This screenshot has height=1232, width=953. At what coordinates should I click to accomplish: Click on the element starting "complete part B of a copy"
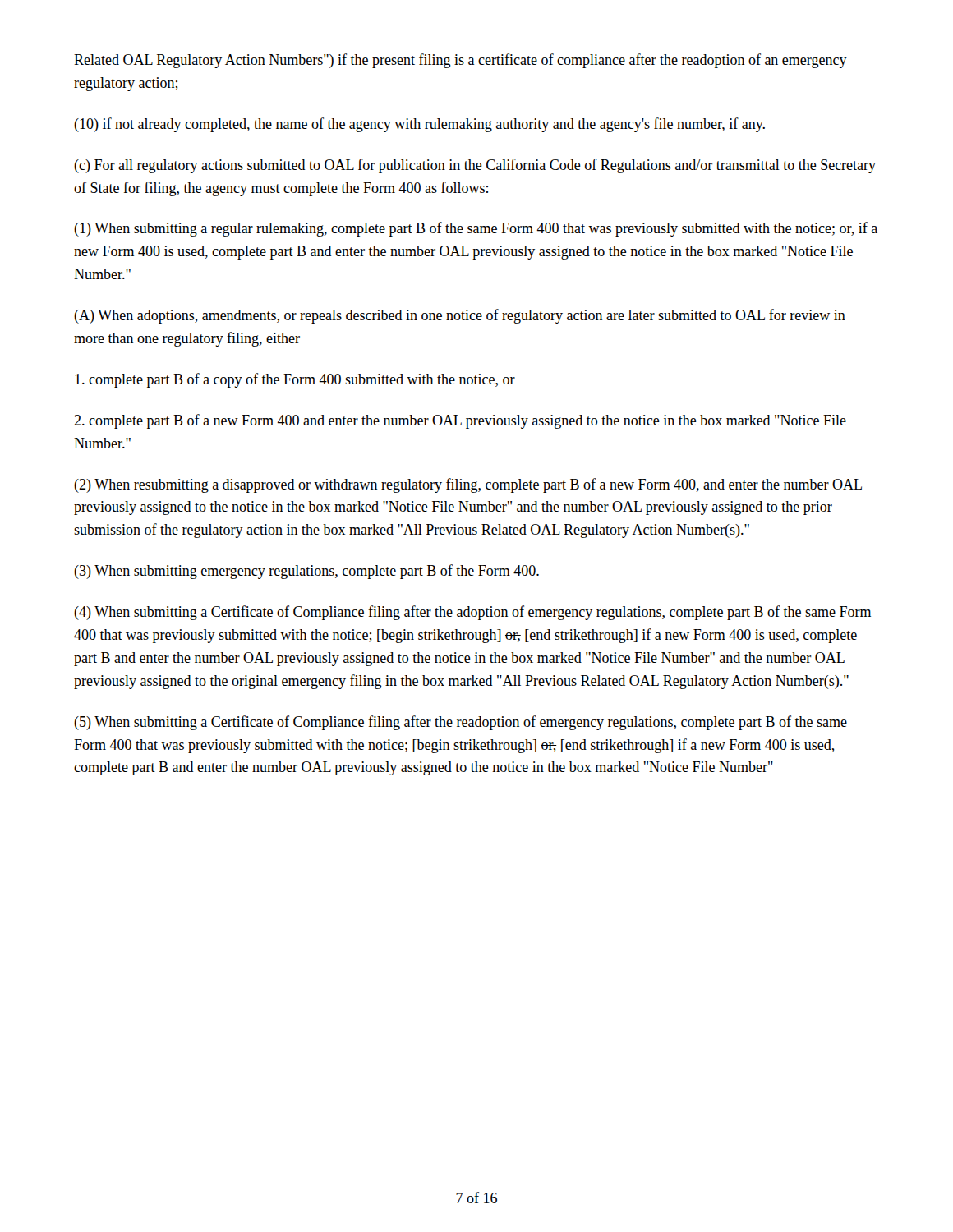click(x=294, y=379)
